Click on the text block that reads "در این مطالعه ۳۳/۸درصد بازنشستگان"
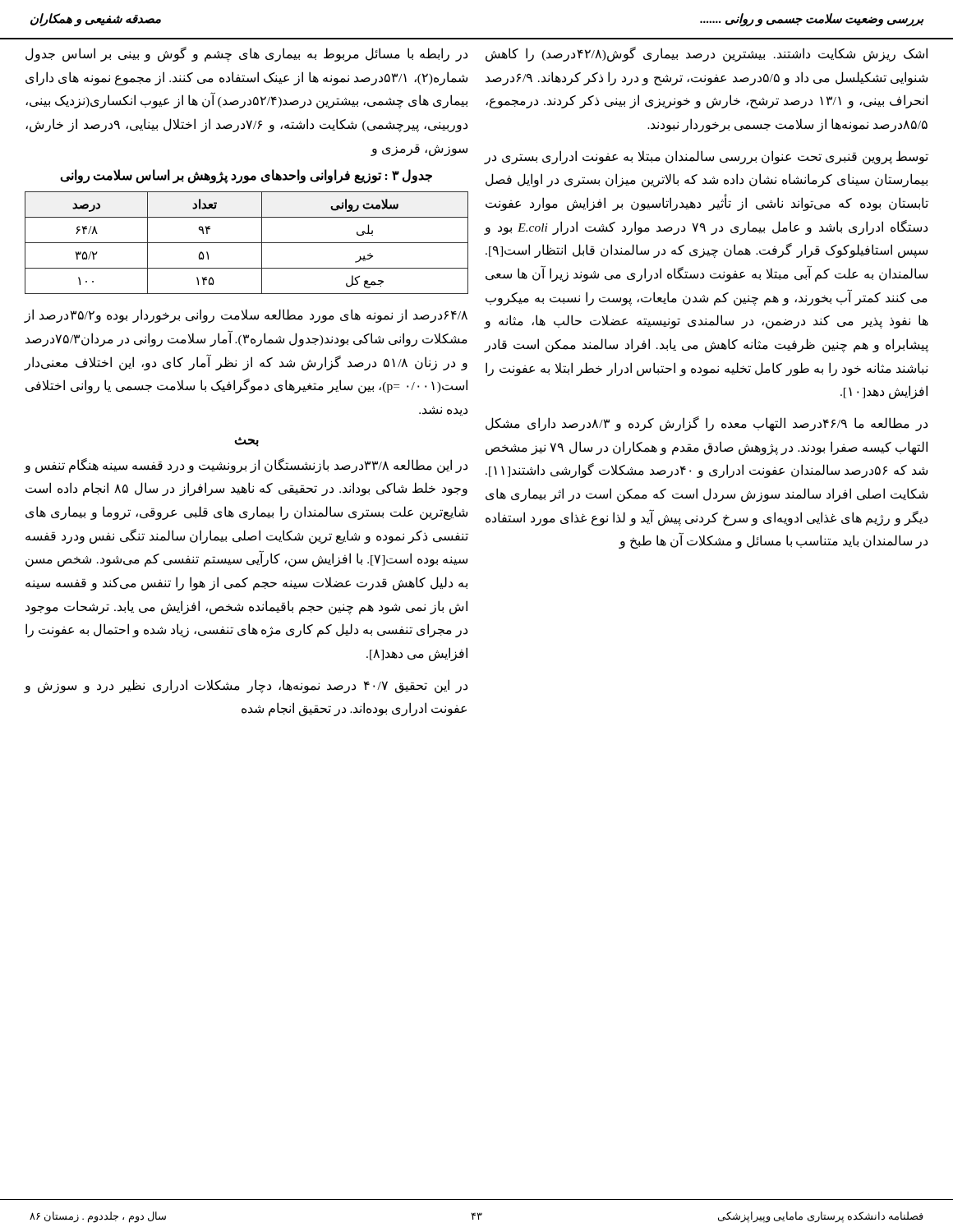The width and height of the screenshot is (953, 1232). 246,559
